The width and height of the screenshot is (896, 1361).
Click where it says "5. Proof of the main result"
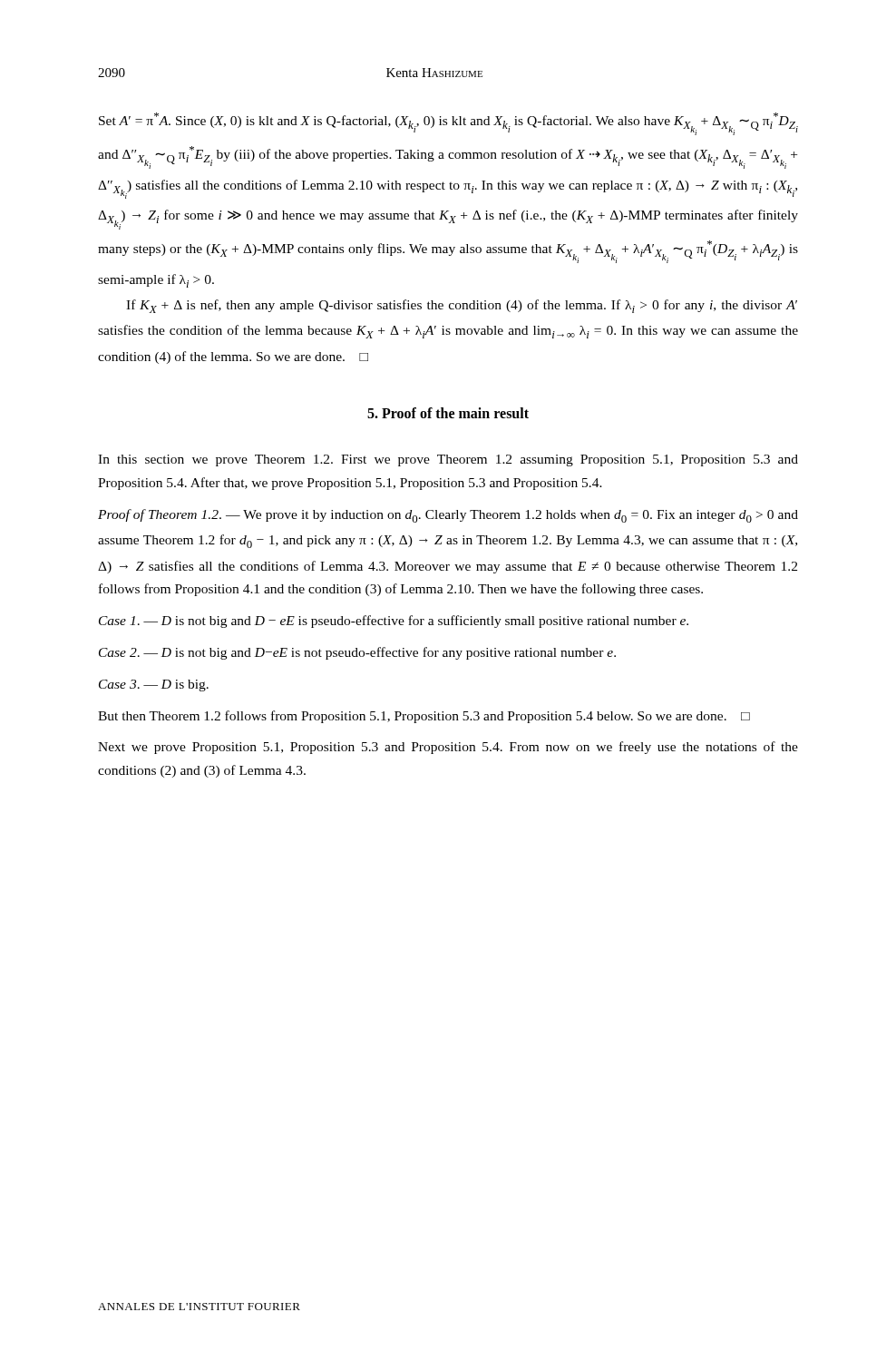pos(448,414)
